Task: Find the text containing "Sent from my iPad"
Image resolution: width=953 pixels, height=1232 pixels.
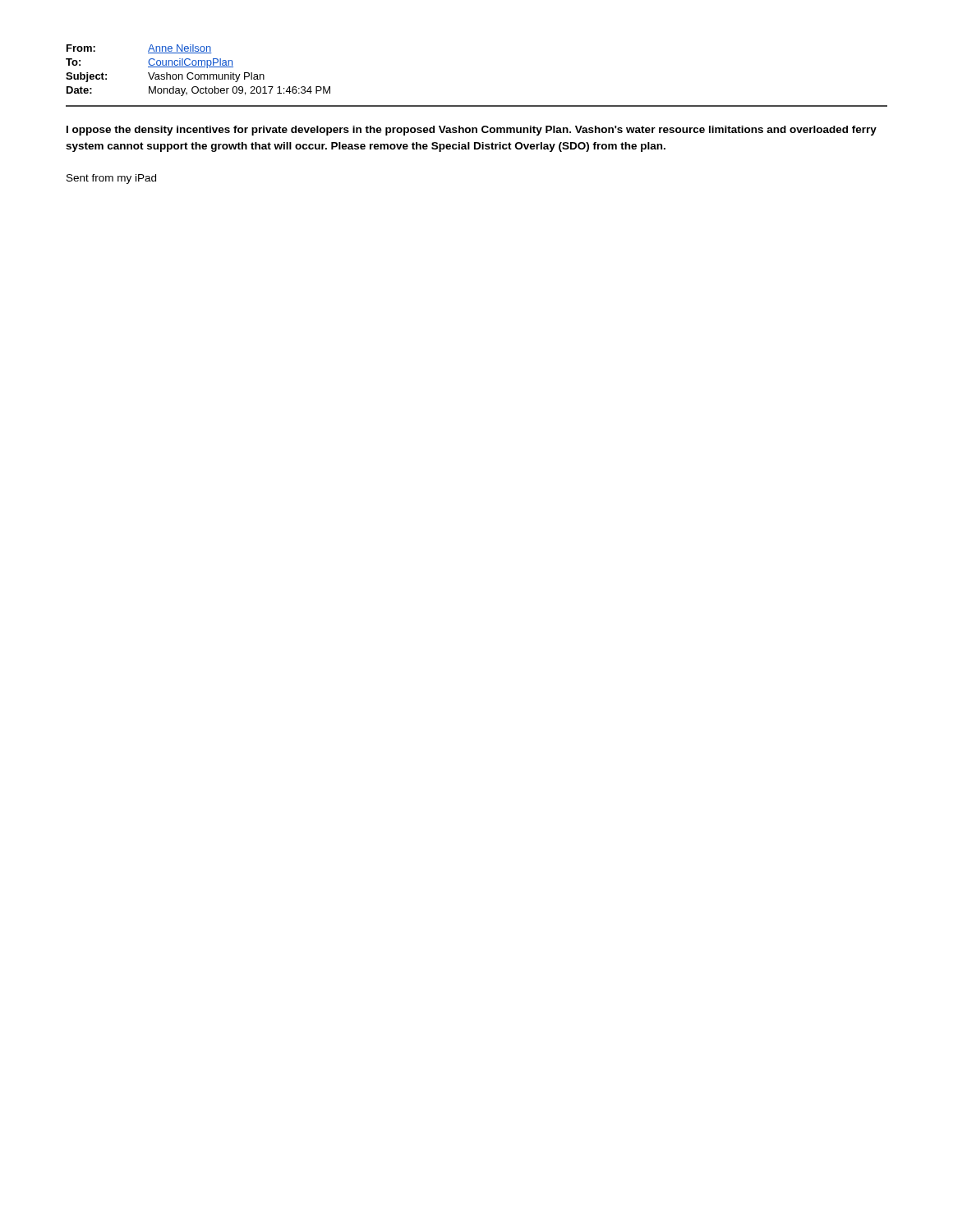Action: point(111,177)
